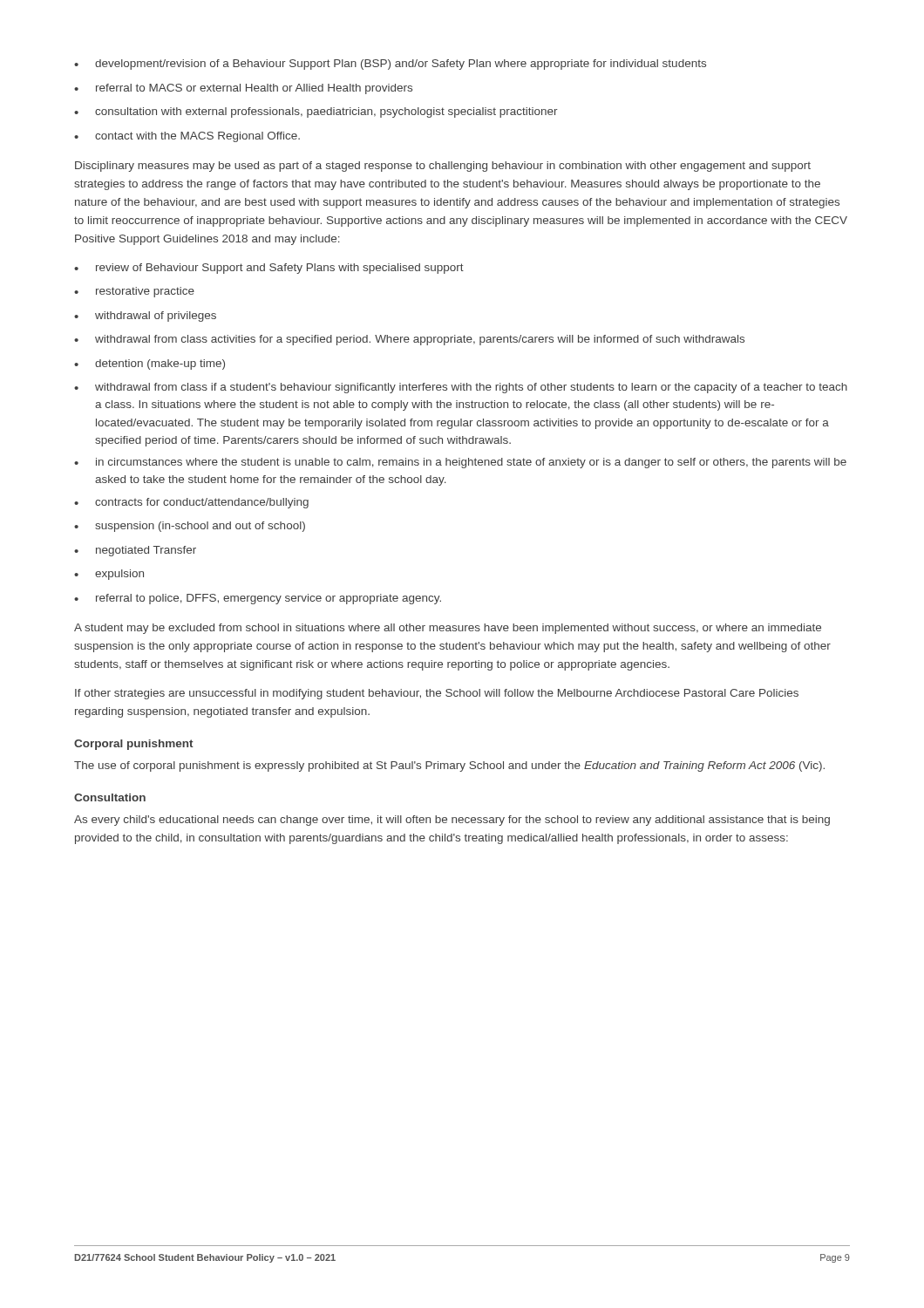Locate the block of text that opens with "A student may be excluded from school in"

(x=462, y=647)
